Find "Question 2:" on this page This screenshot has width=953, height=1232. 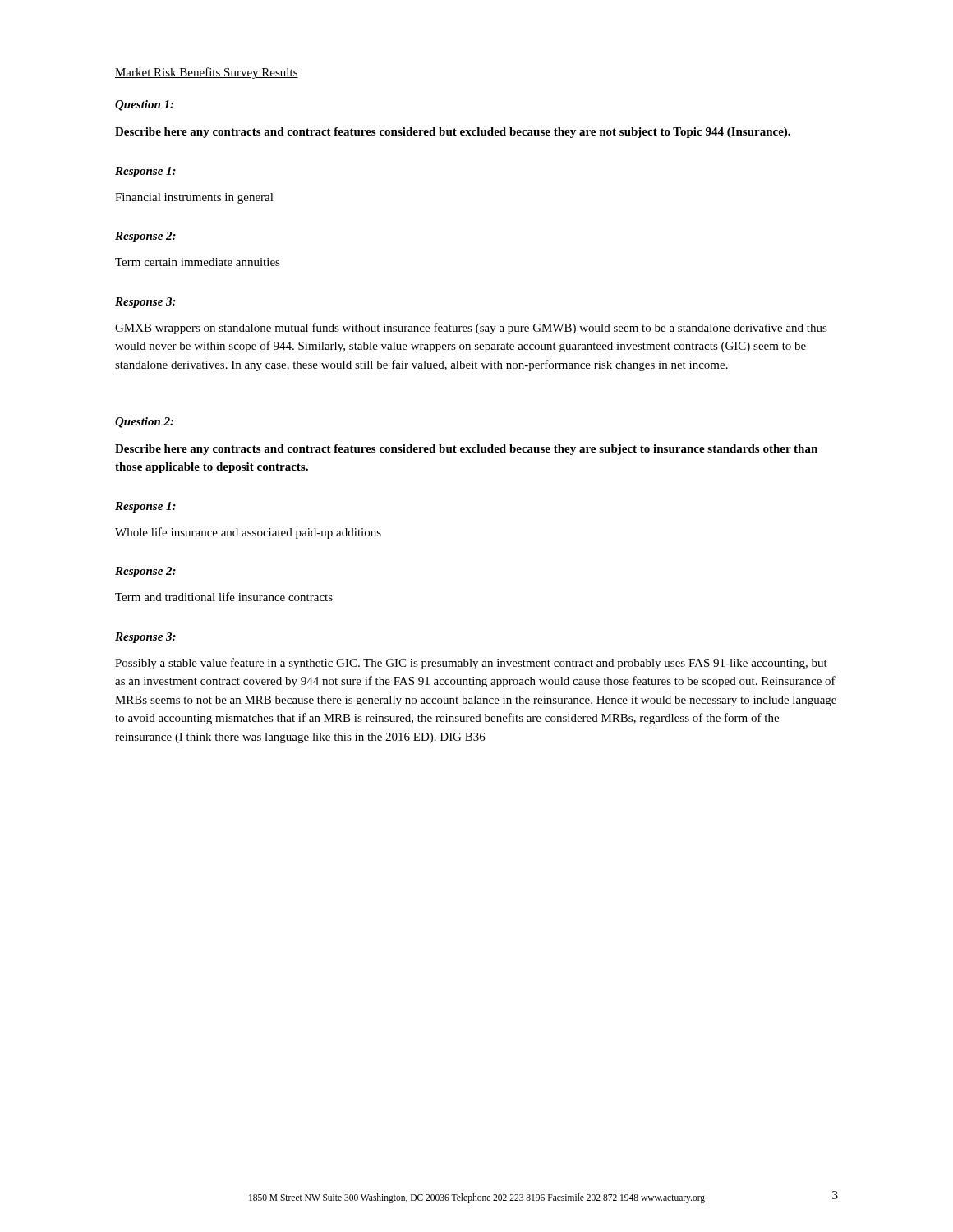[145, 422]
